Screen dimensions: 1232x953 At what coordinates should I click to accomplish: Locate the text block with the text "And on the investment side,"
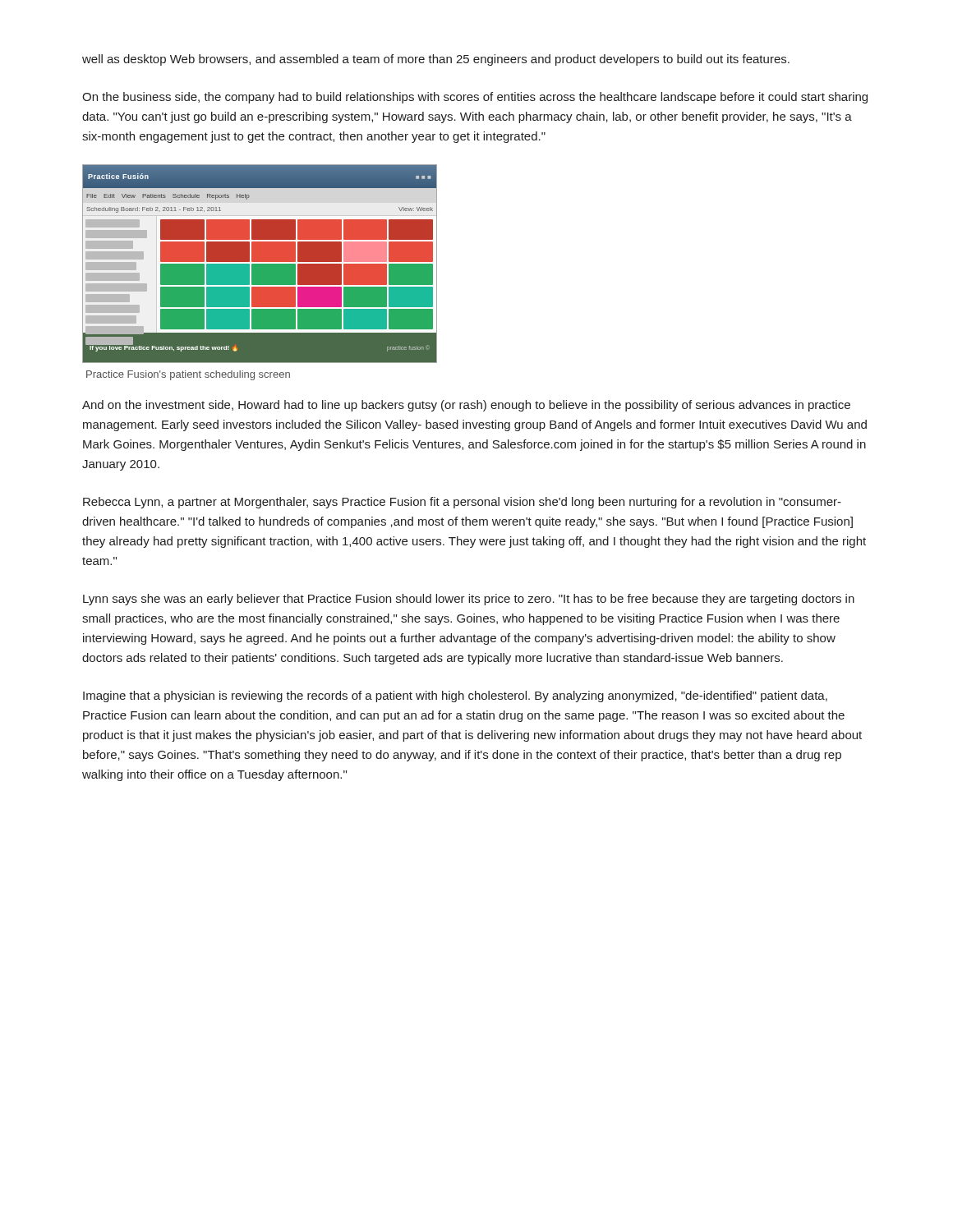475,434
